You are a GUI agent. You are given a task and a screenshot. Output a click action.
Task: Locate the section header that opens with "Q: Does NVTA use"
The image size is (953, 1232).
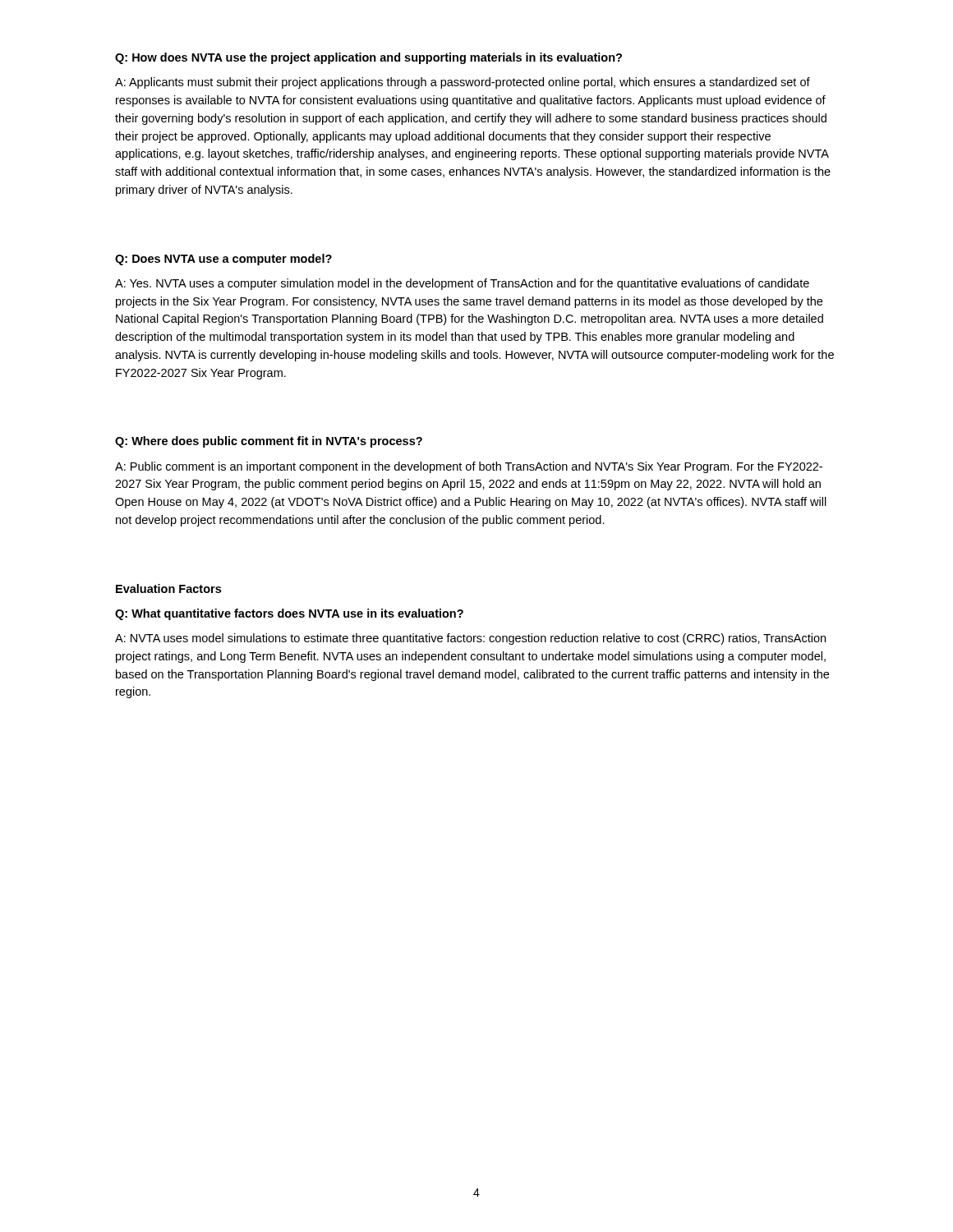224,258
